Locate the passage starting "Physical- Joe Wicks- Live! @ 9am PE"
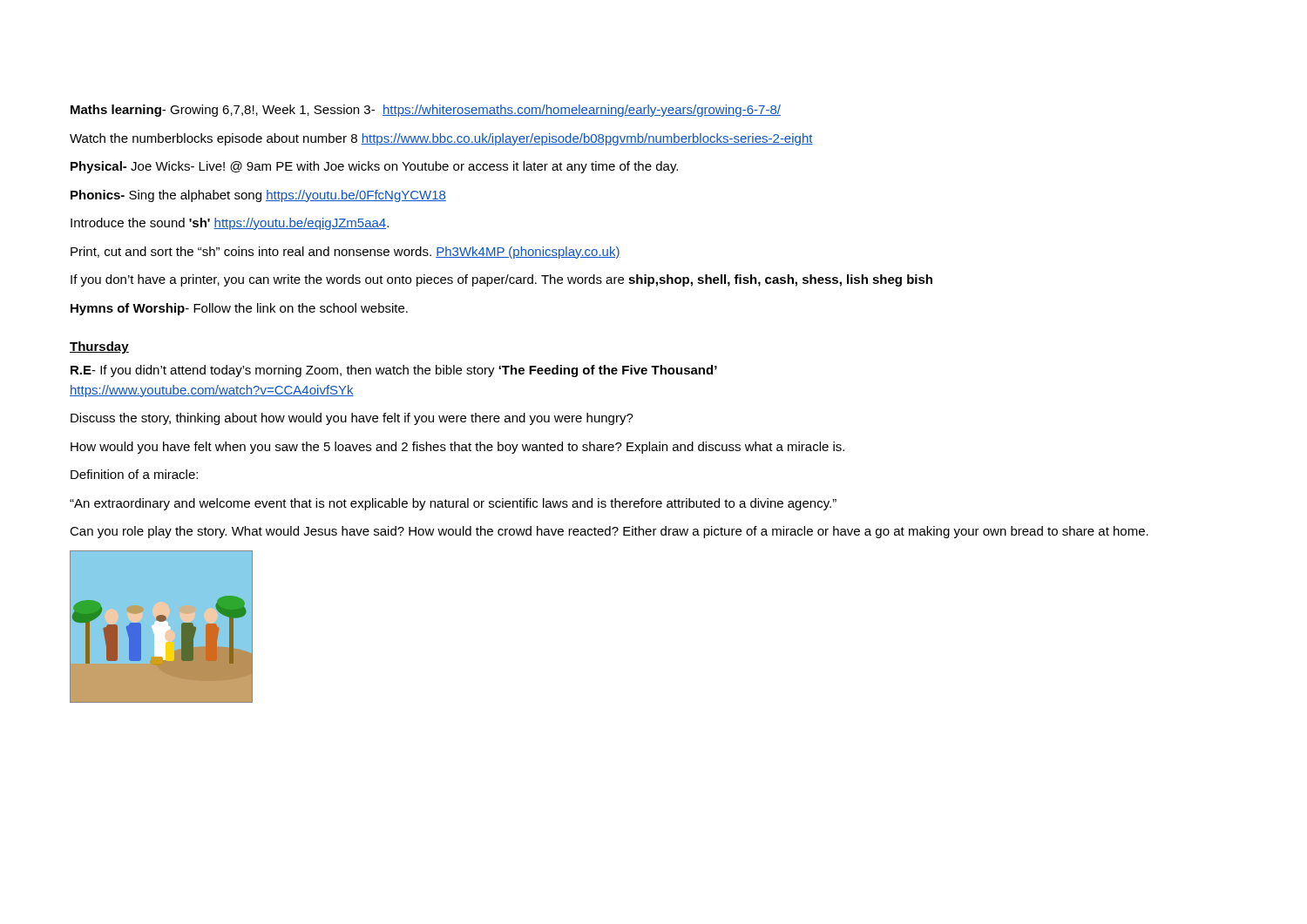 click(x=374, y=166)
